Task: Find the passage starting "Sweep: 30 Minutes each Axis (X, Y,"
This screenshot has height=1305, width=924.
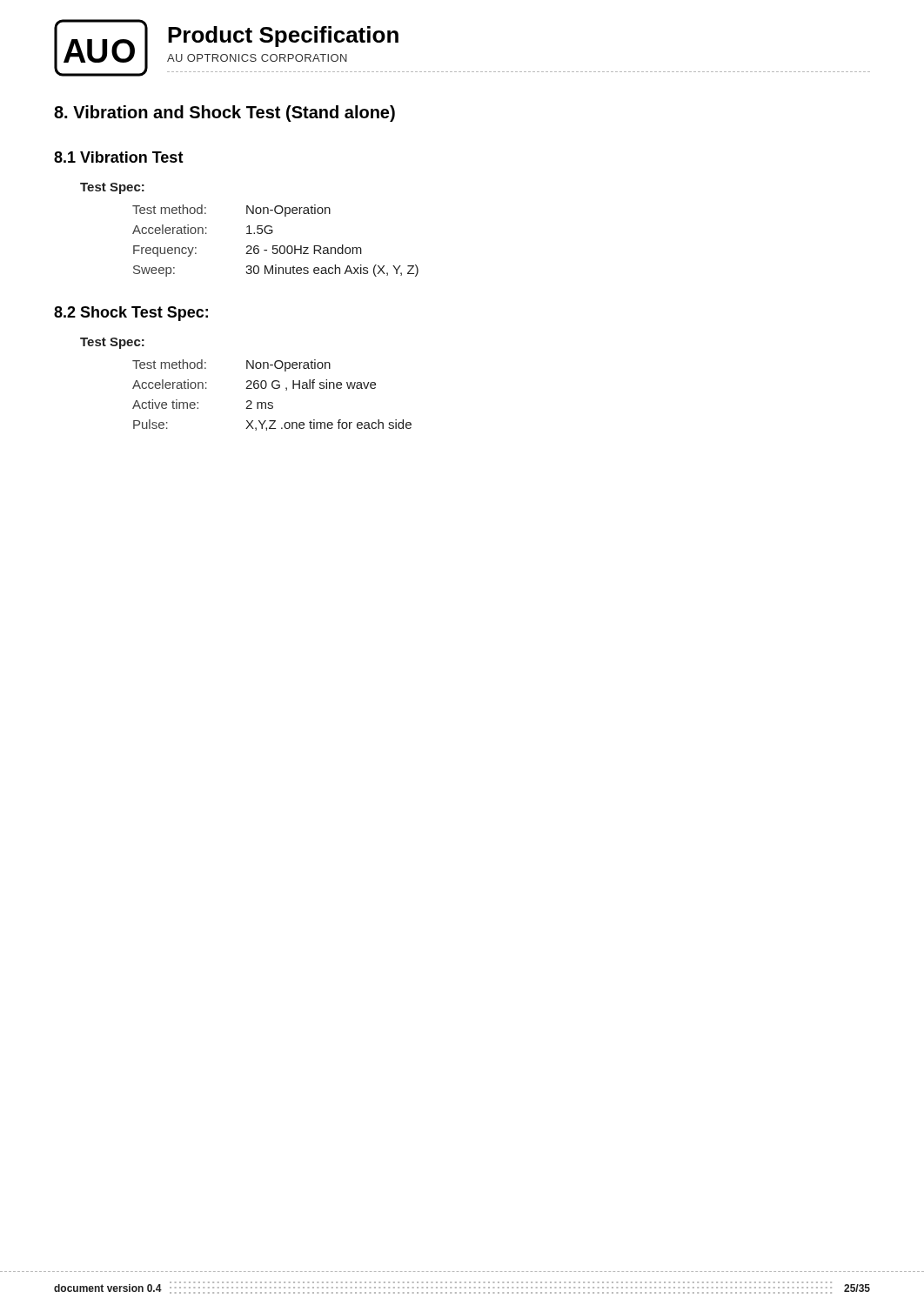Action: 276,269
